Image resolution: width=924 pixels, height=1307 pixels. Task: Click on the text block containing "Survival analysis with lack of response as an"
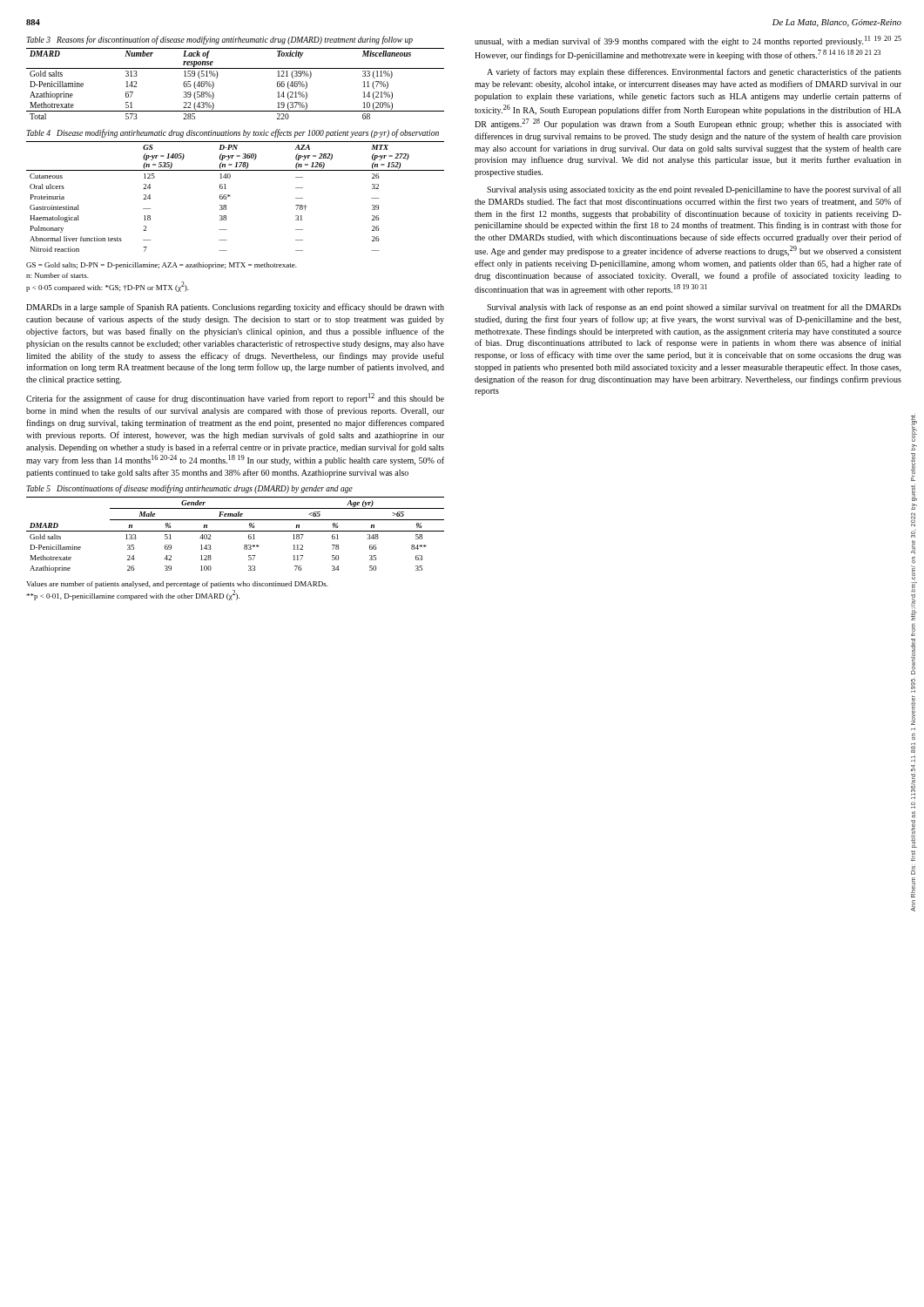[x=688, y=349]
